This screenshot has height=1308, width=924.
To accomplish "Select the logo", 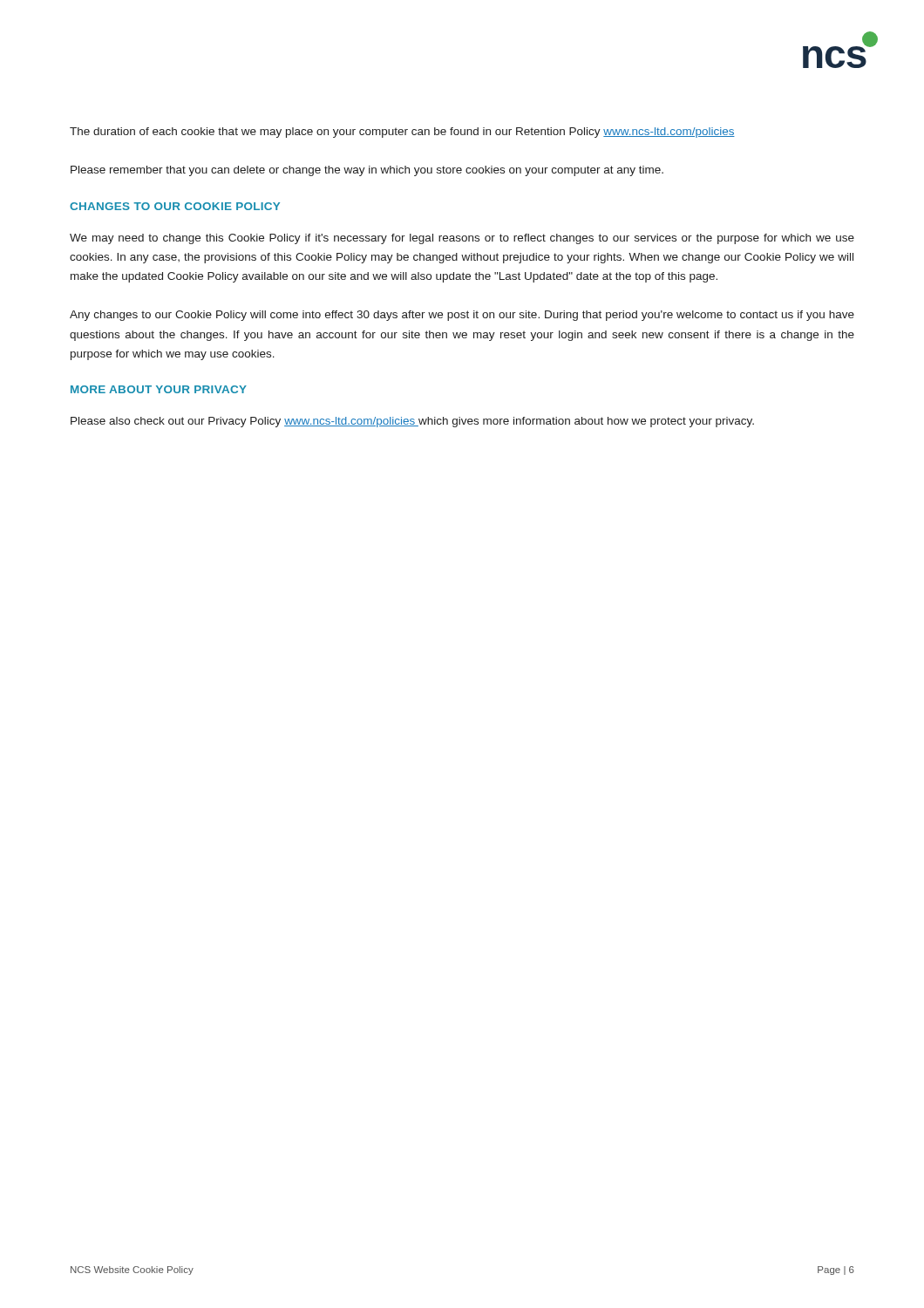I will (x=839, y=51).
